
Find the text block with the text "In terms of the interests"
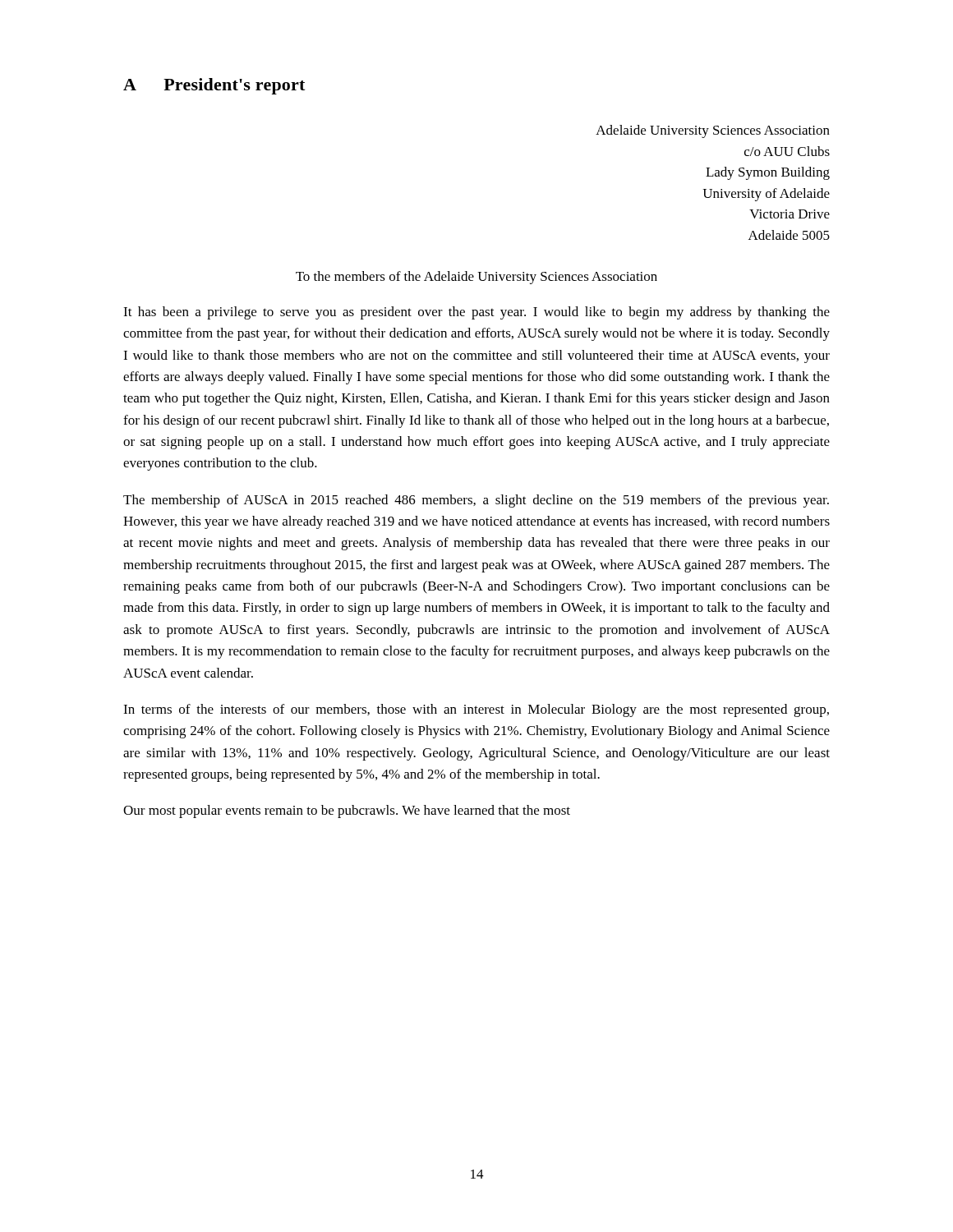click(x=476, y=742)
